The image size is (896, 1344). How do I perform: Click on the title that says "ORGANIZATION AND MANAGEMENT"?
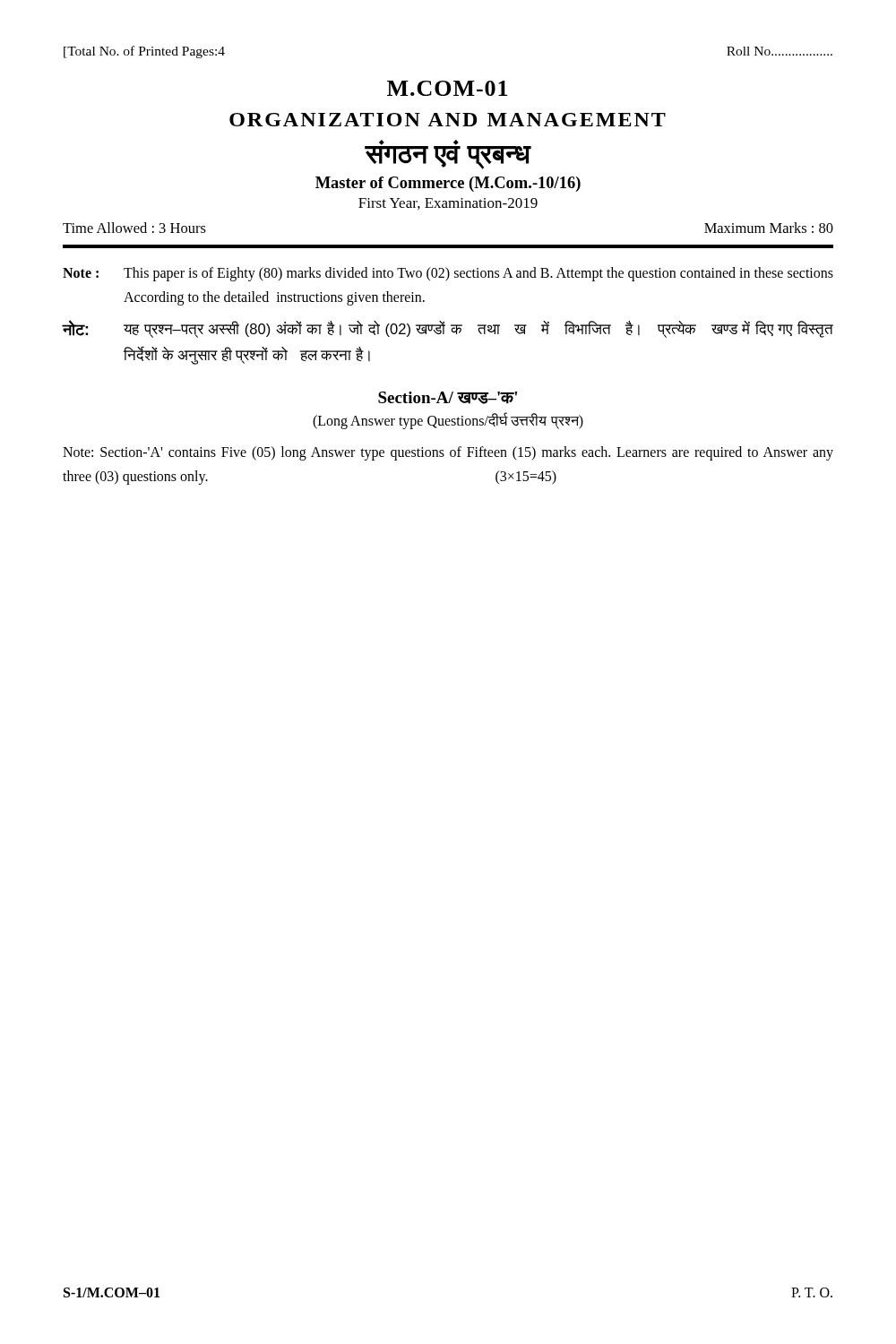[448, 119]
